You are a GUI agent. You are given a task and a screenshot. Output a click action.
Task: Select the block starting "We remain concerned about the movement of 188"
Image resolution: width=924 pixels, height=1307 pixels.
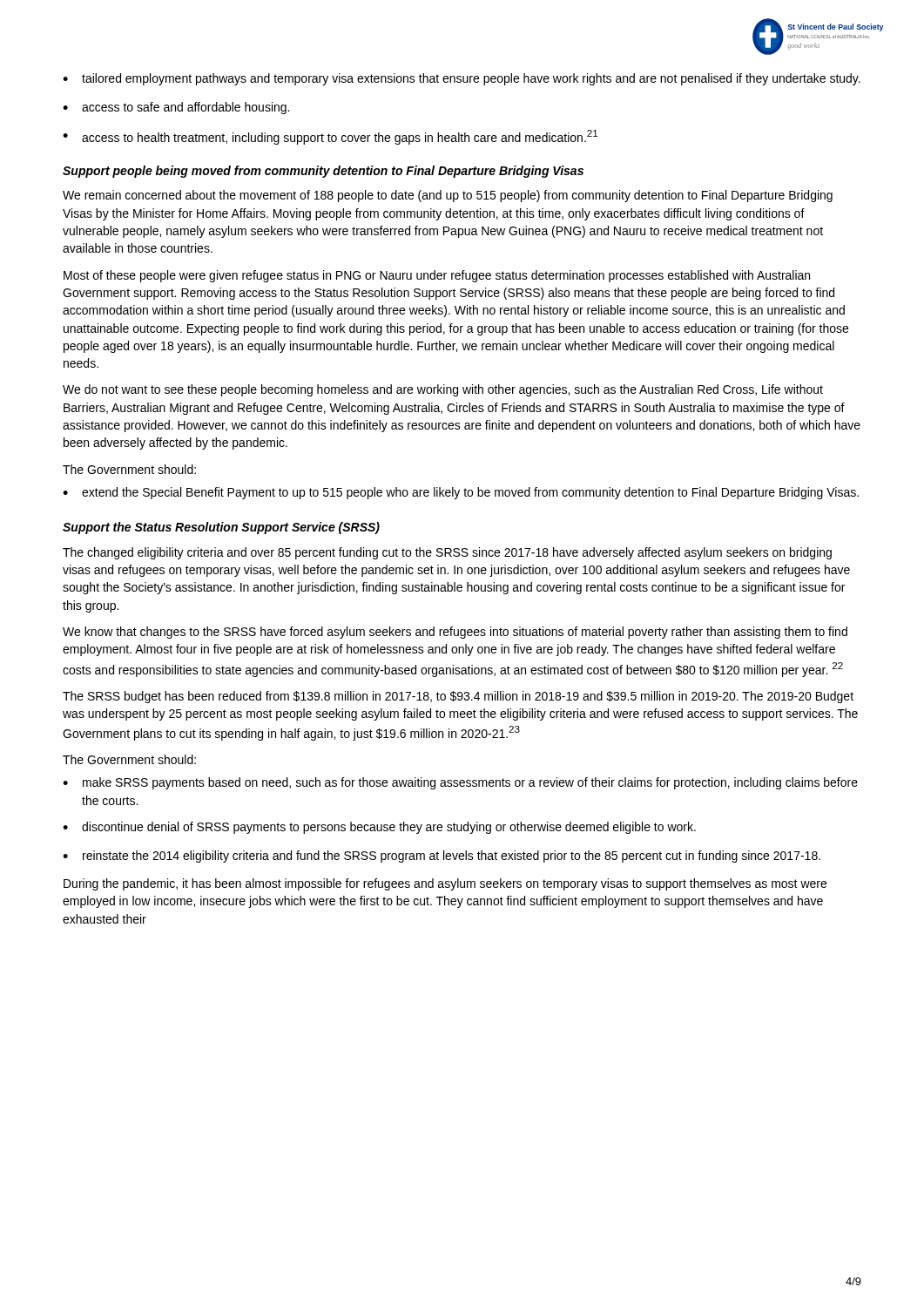pyautogui.click(x=448, y=222)
